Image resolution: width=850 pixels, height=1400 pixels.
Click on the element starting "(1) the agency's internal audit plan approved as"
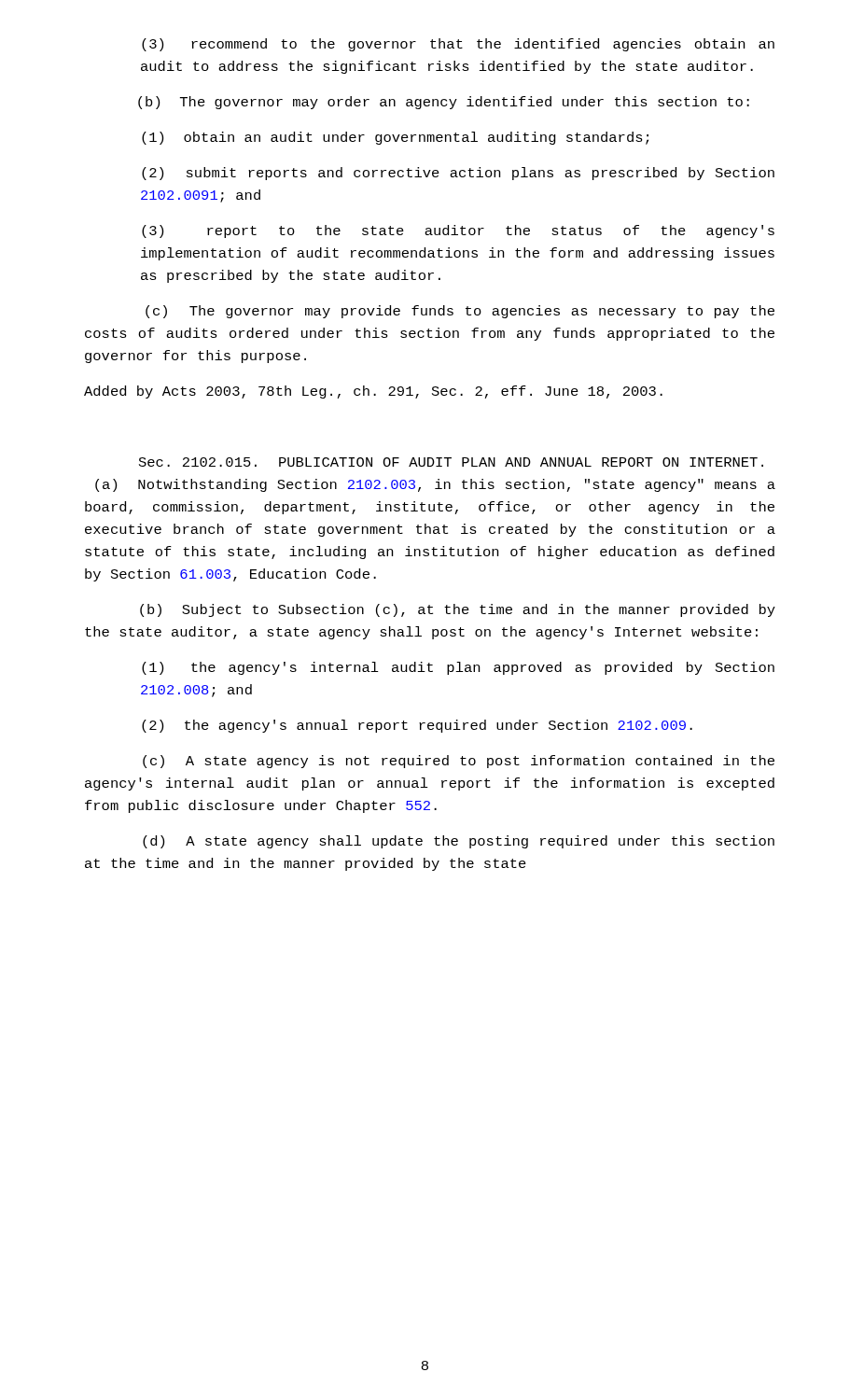(430, 680)
